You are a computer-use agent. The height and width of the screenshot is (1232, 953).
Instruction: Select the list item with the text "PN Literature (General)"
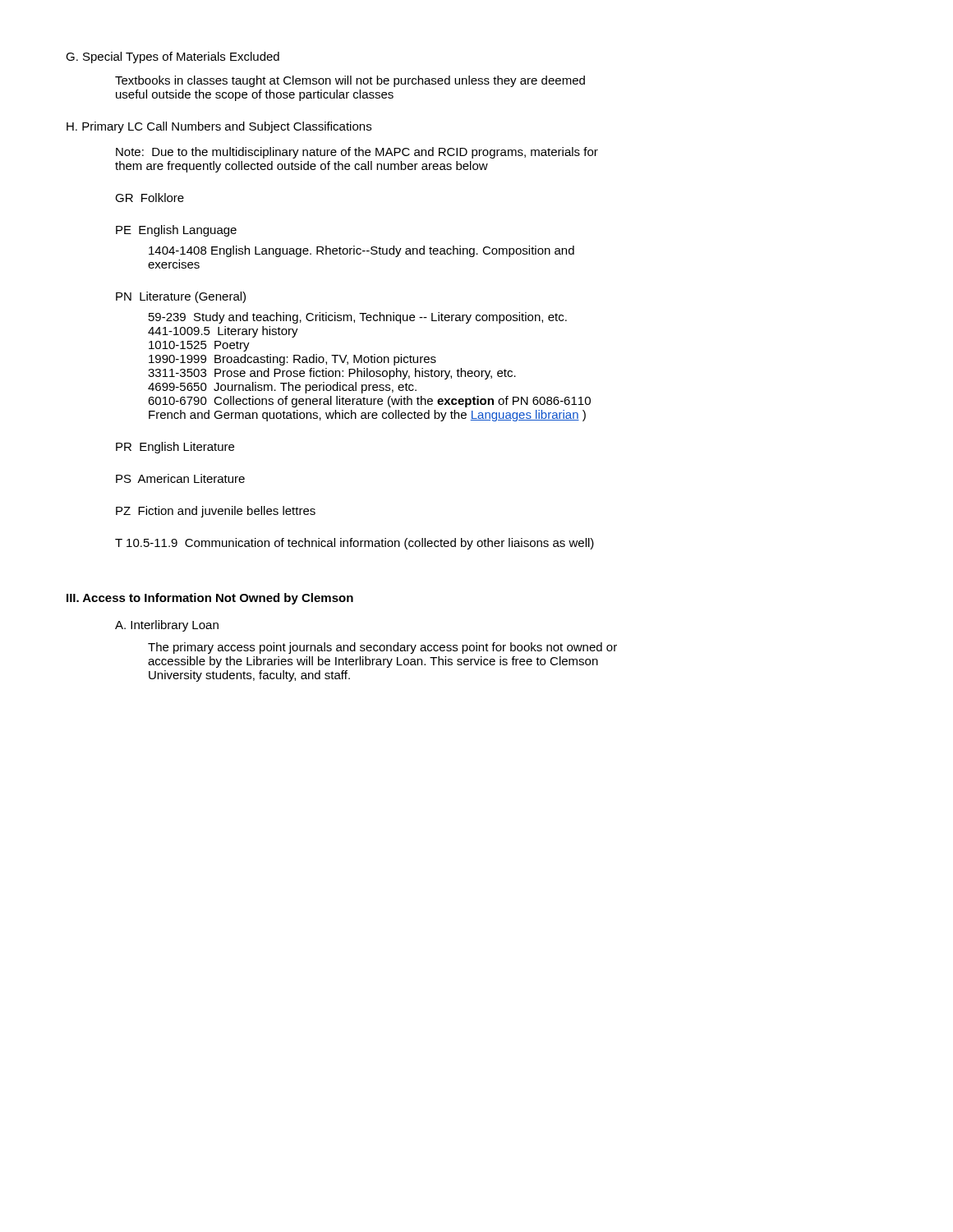[x=181, y=296]
